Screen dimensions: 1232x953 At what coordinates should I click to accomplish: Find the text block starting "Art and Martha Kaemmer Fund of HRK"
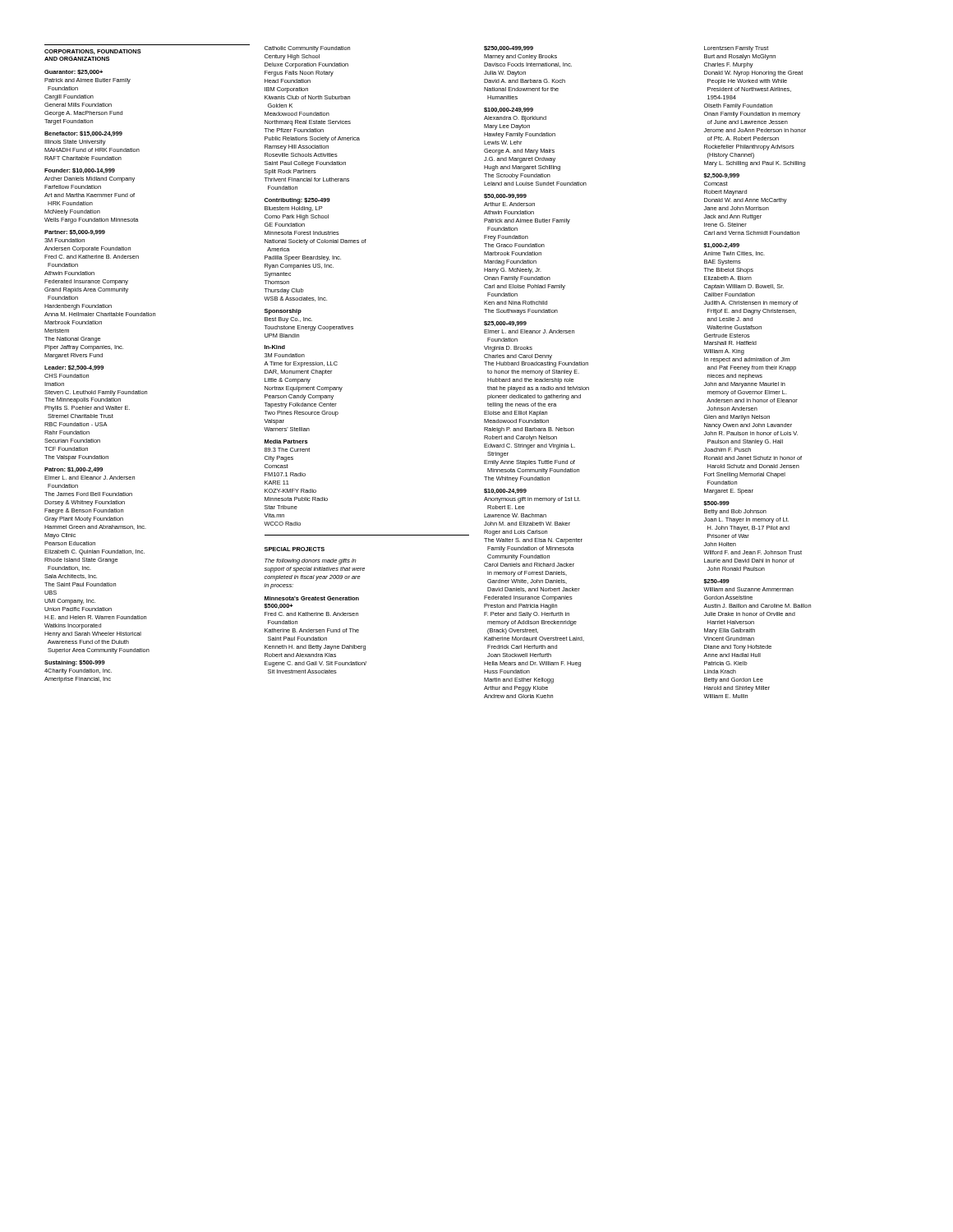coord(90,199)
